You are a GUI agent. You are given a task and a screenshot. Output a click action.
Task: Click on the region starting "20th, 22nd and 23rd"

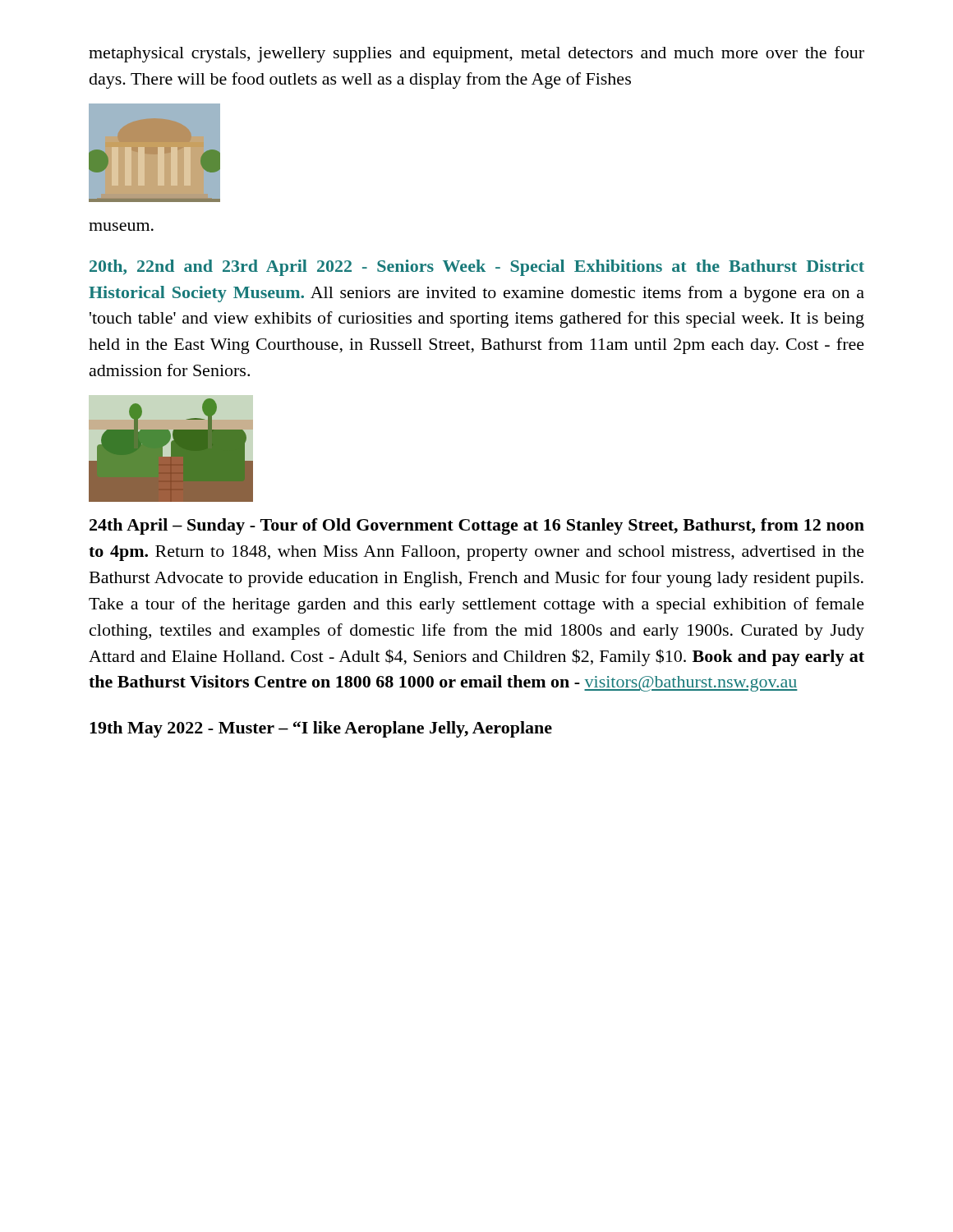point(476,318)
